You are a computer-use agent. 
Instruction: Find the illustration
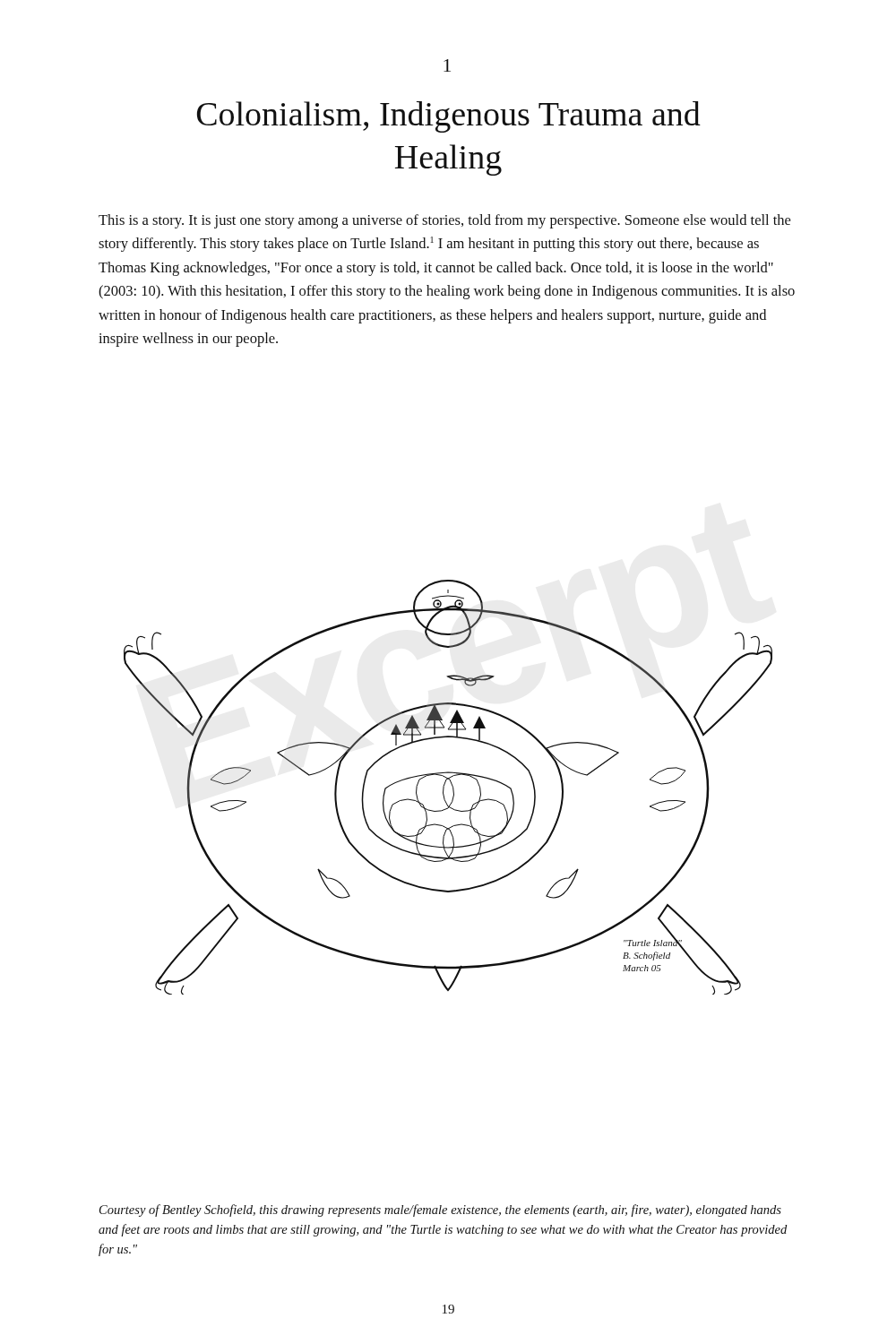(448, 735)
